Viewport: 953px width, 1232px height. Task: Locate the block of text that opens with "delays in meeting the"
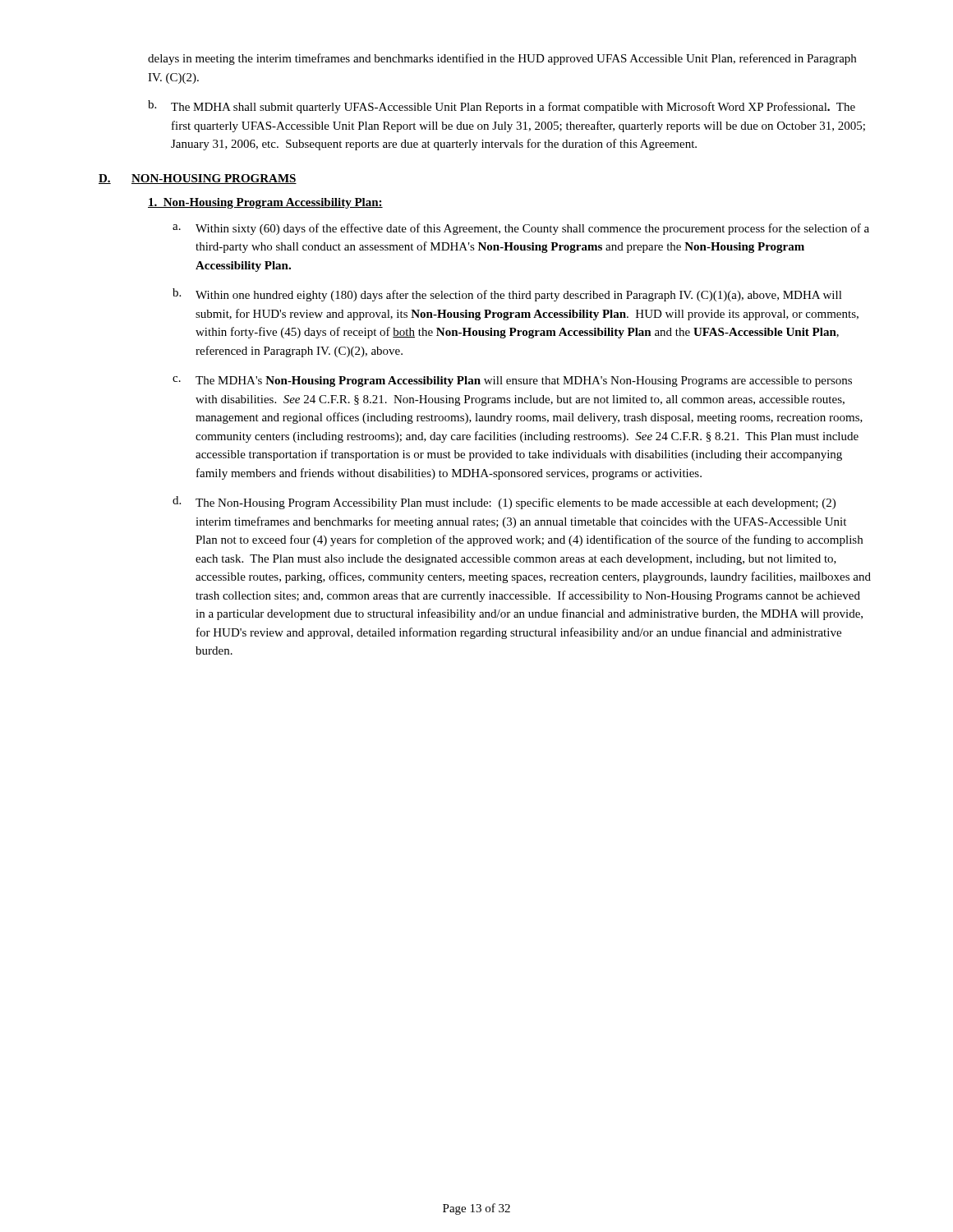click(x=502, y=68)
